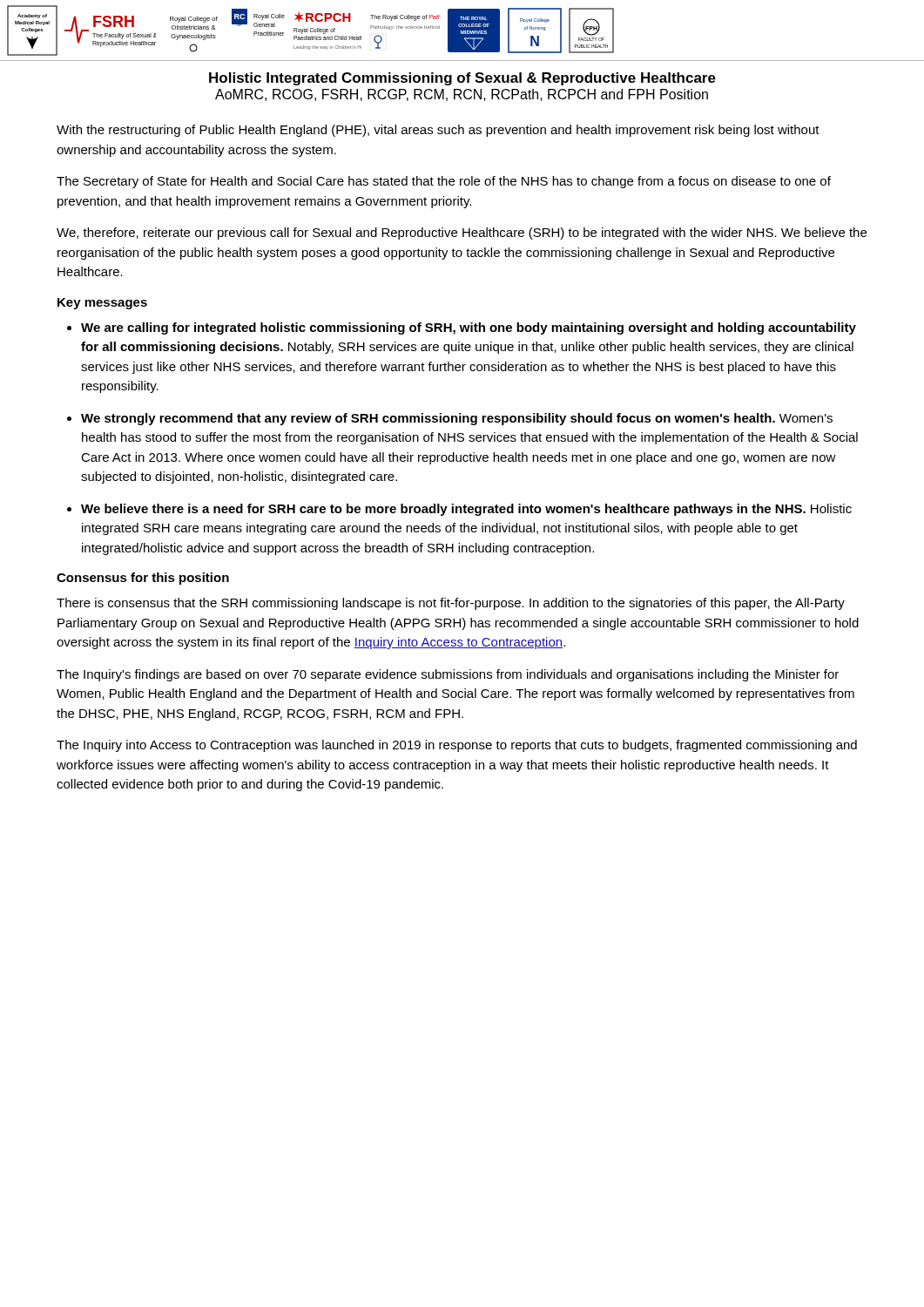Select the section header with the text "Key messages"
Viewport: 924px width, 1307px height.
102,301
